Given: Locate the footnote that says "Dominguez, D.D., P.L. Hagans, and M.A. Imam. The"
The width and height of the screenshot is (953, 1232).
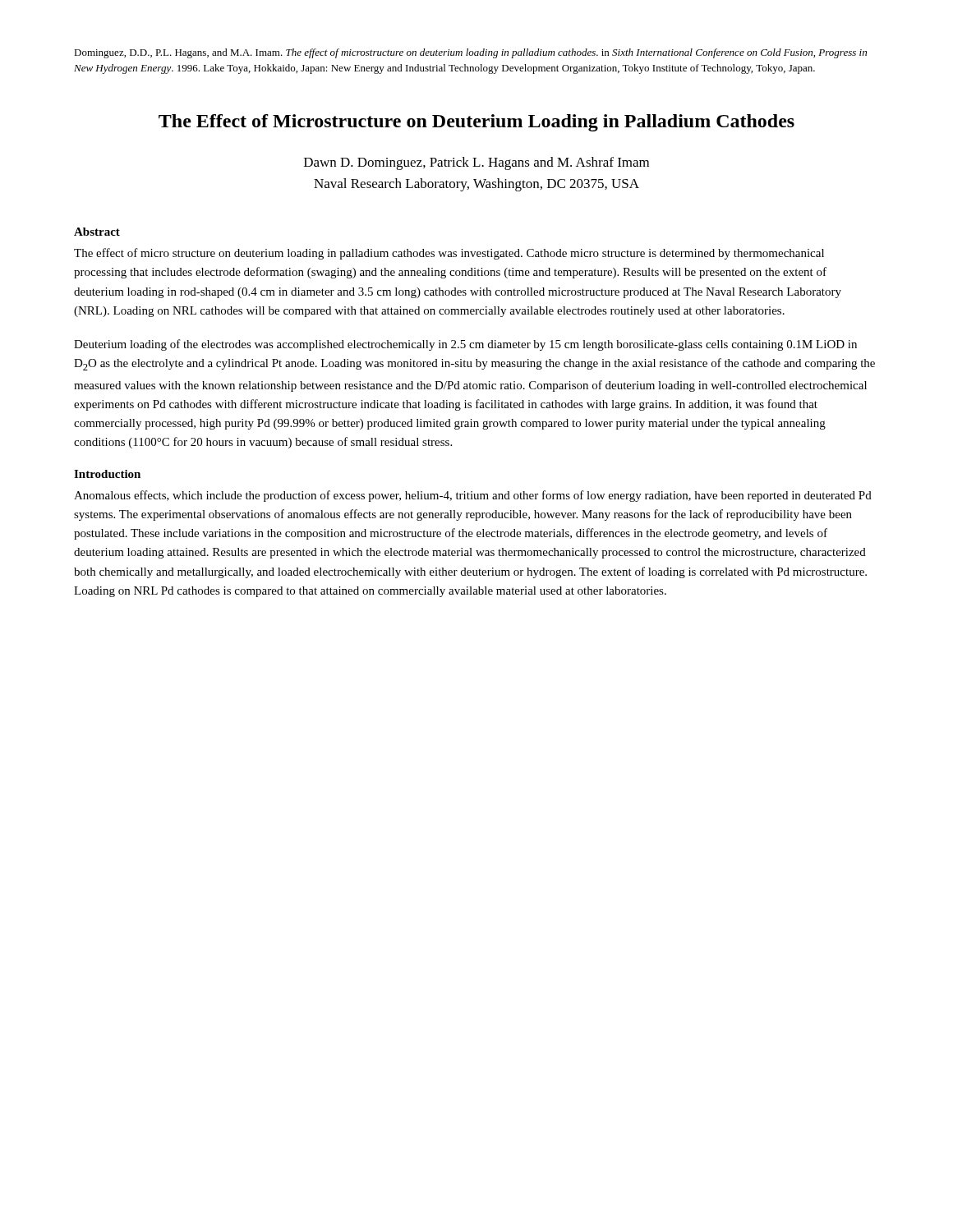Looking at the screenshot, I should (x=471, y=60).
